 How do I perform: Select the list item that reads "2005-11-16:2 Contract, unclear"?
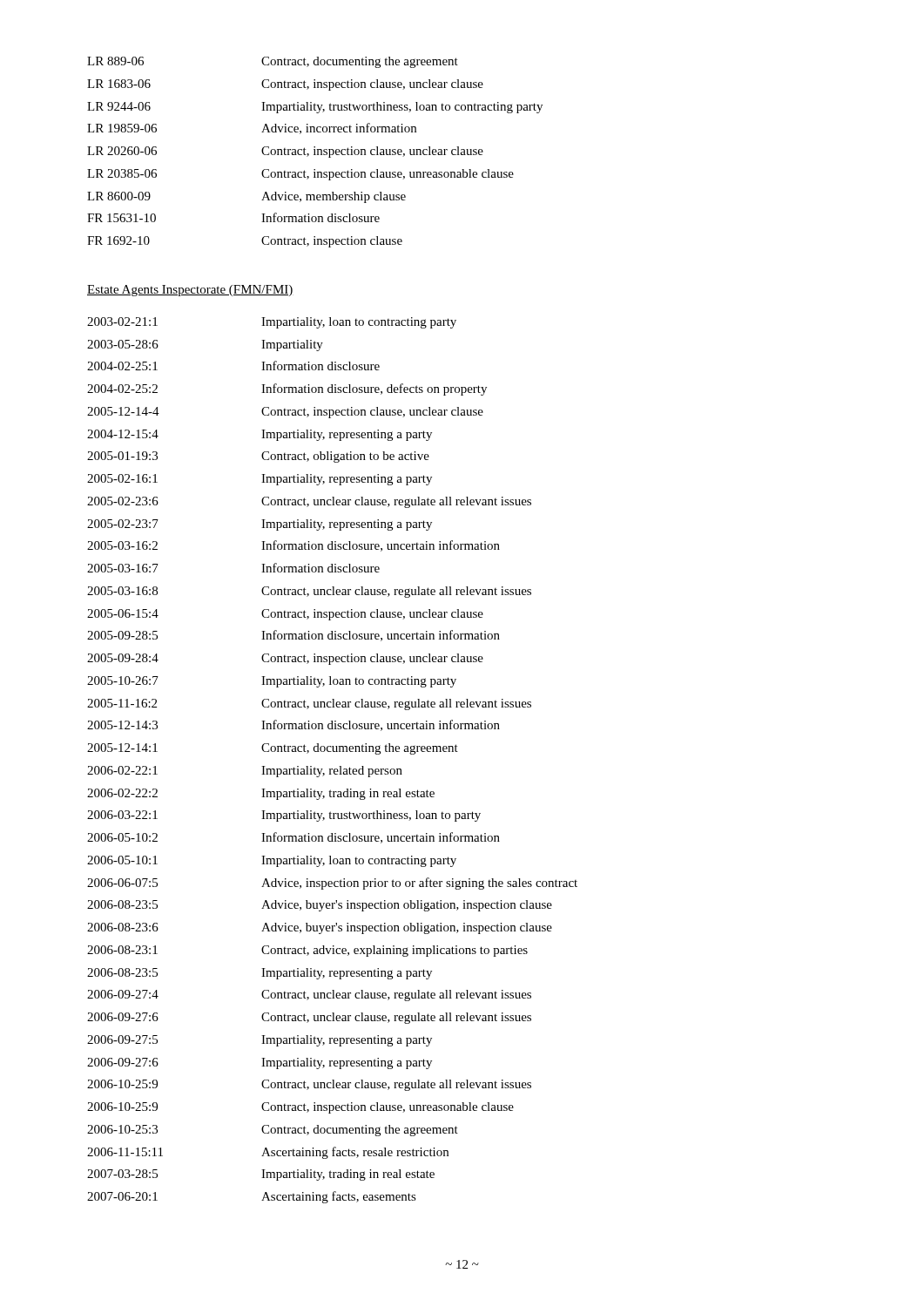(466, 703)
